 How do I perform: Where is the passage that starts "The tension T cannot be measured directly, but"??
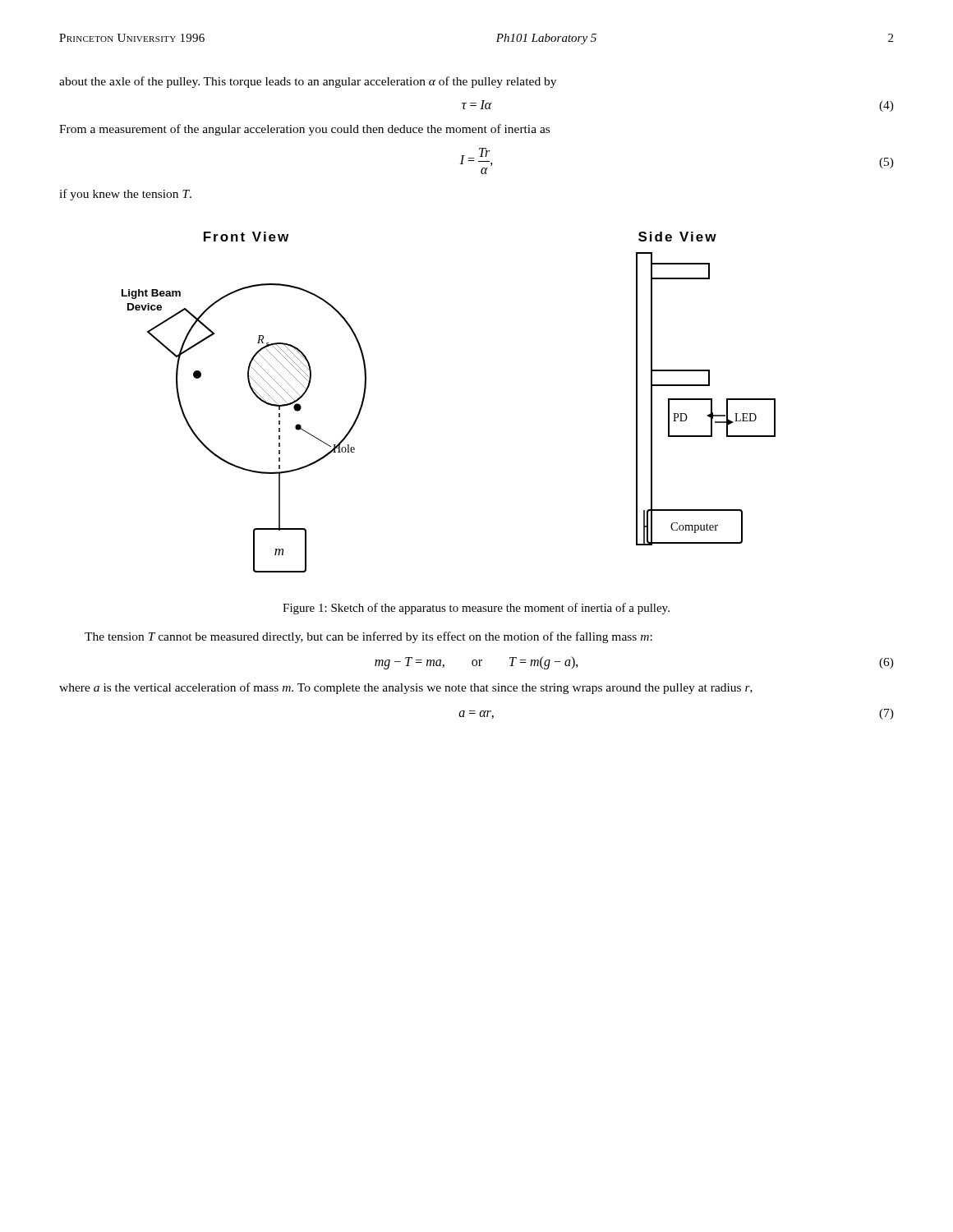click(x=369, y=636)
